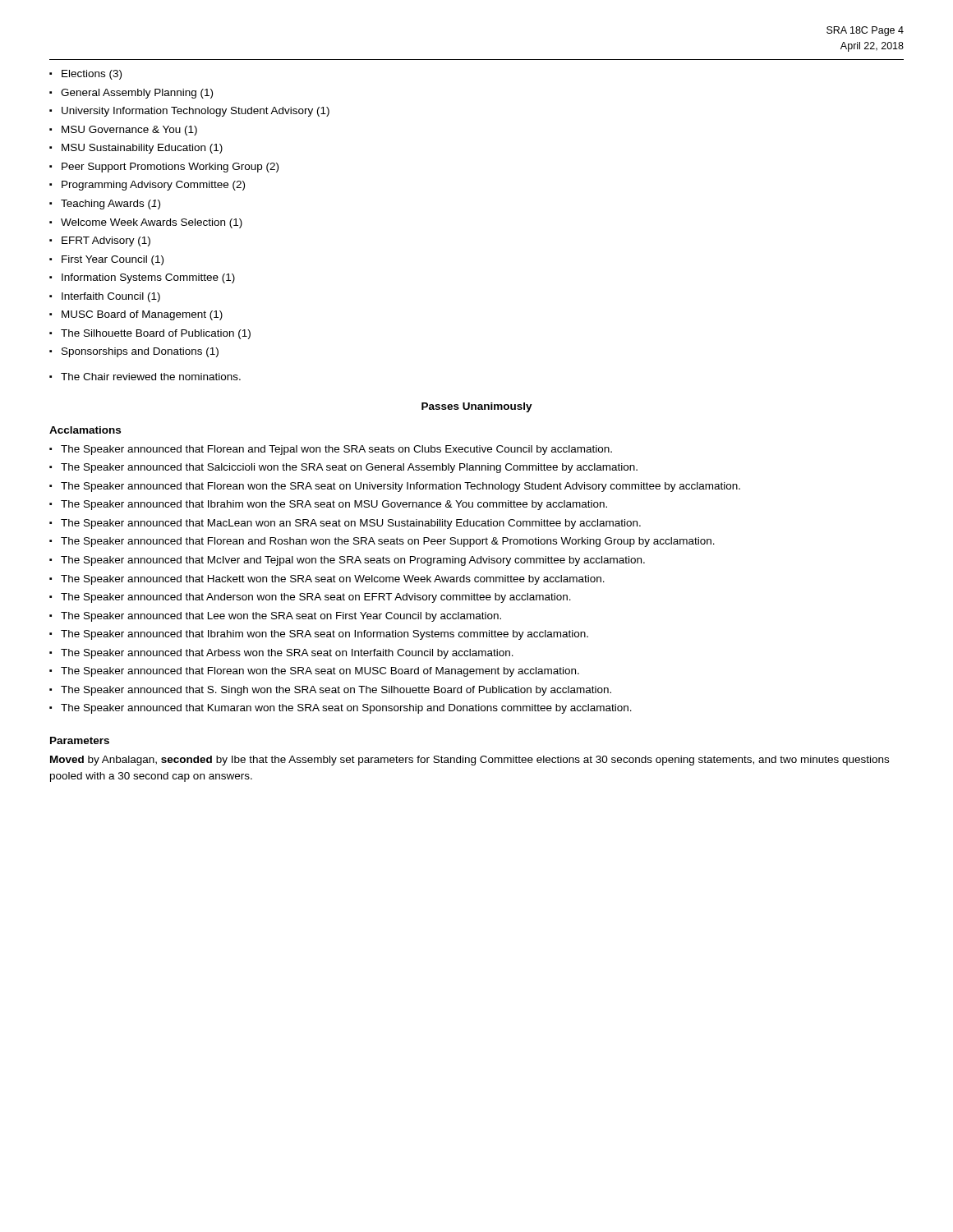
Task: Click where it says "EFRT Advisory (1)"
Action: pos(100,241)
